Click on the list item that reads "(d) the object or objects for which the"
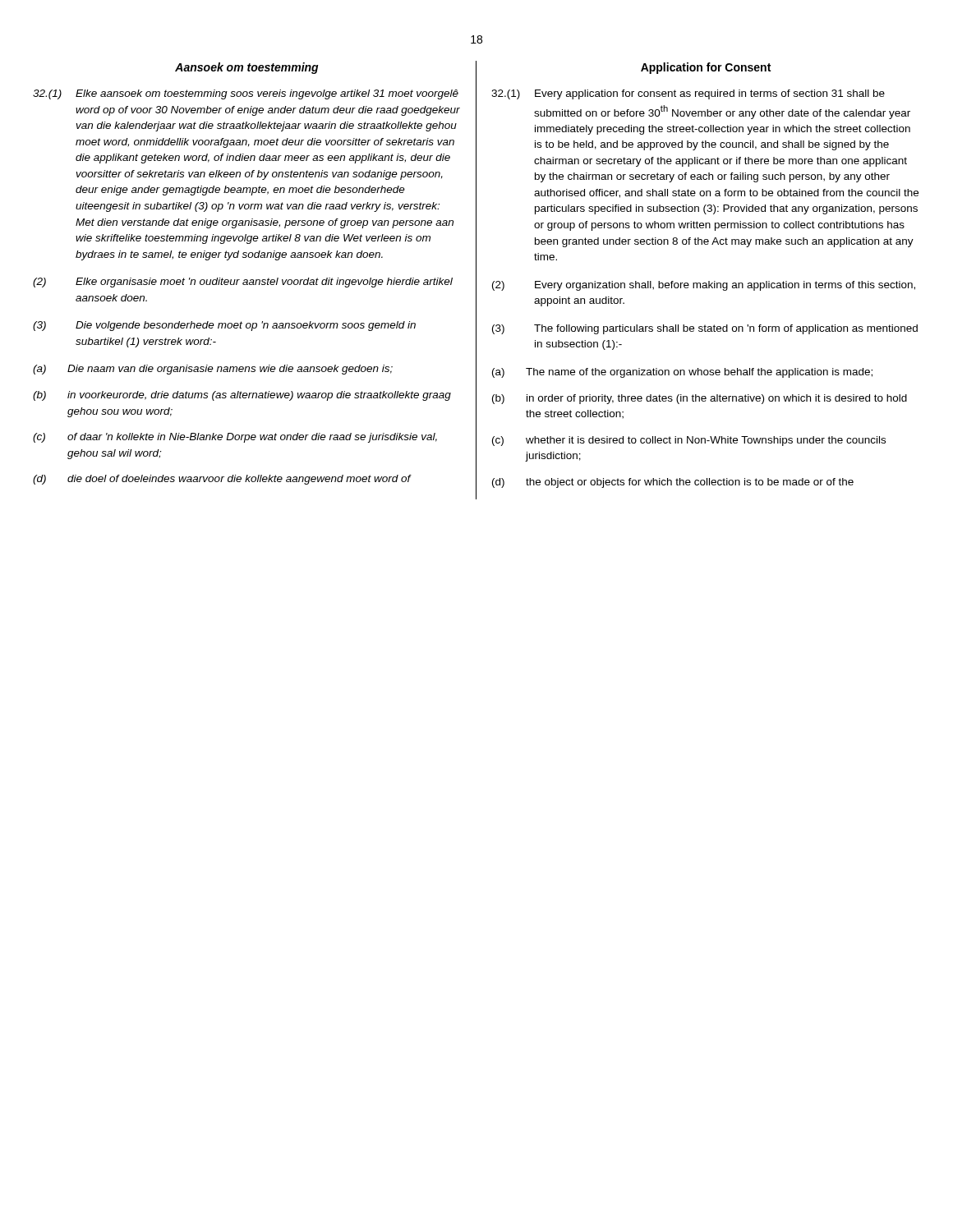 706,482
